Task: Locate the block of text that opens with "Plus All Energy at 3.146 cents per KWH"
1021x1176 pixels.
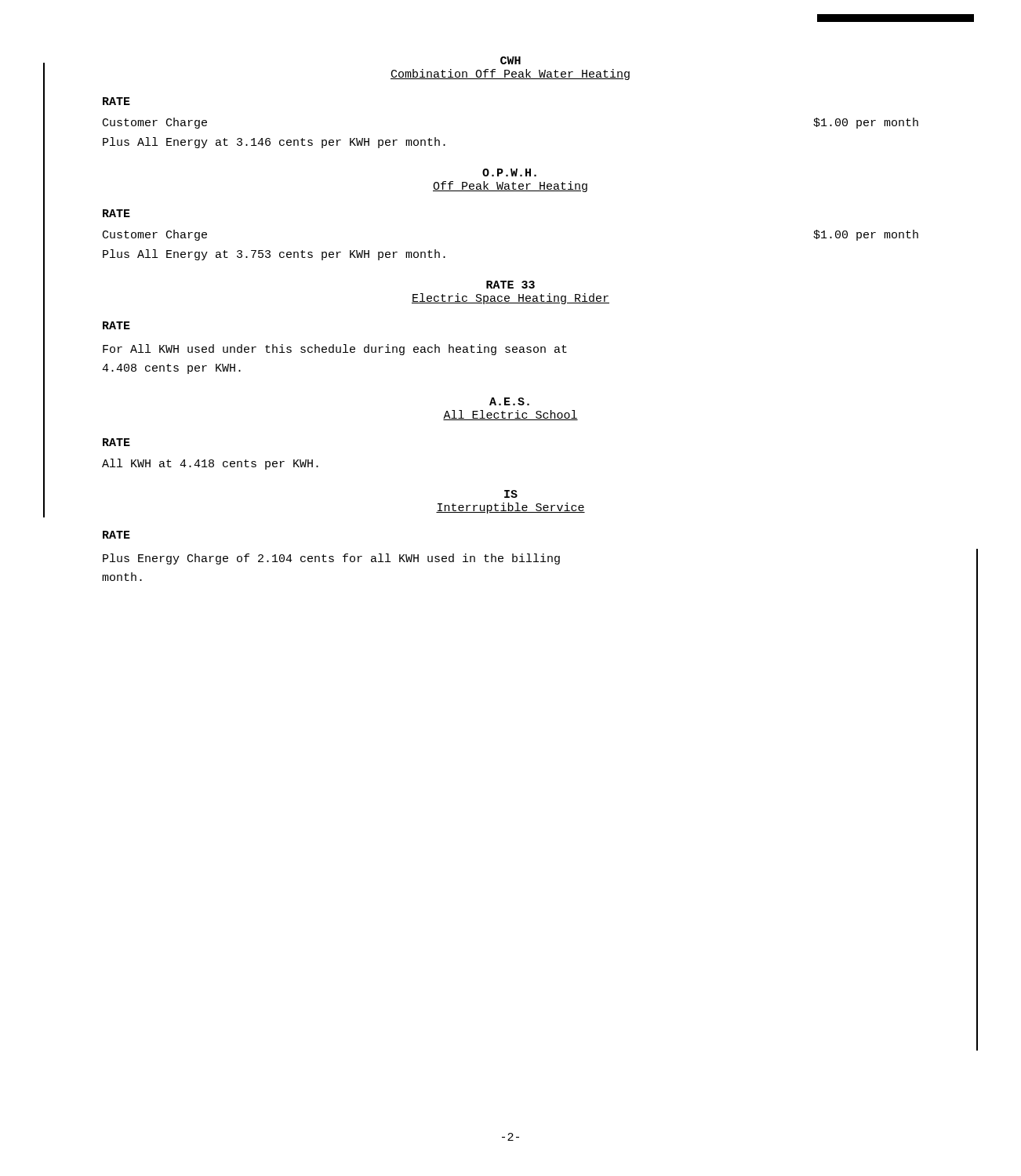Action: (x=275, y=143)
